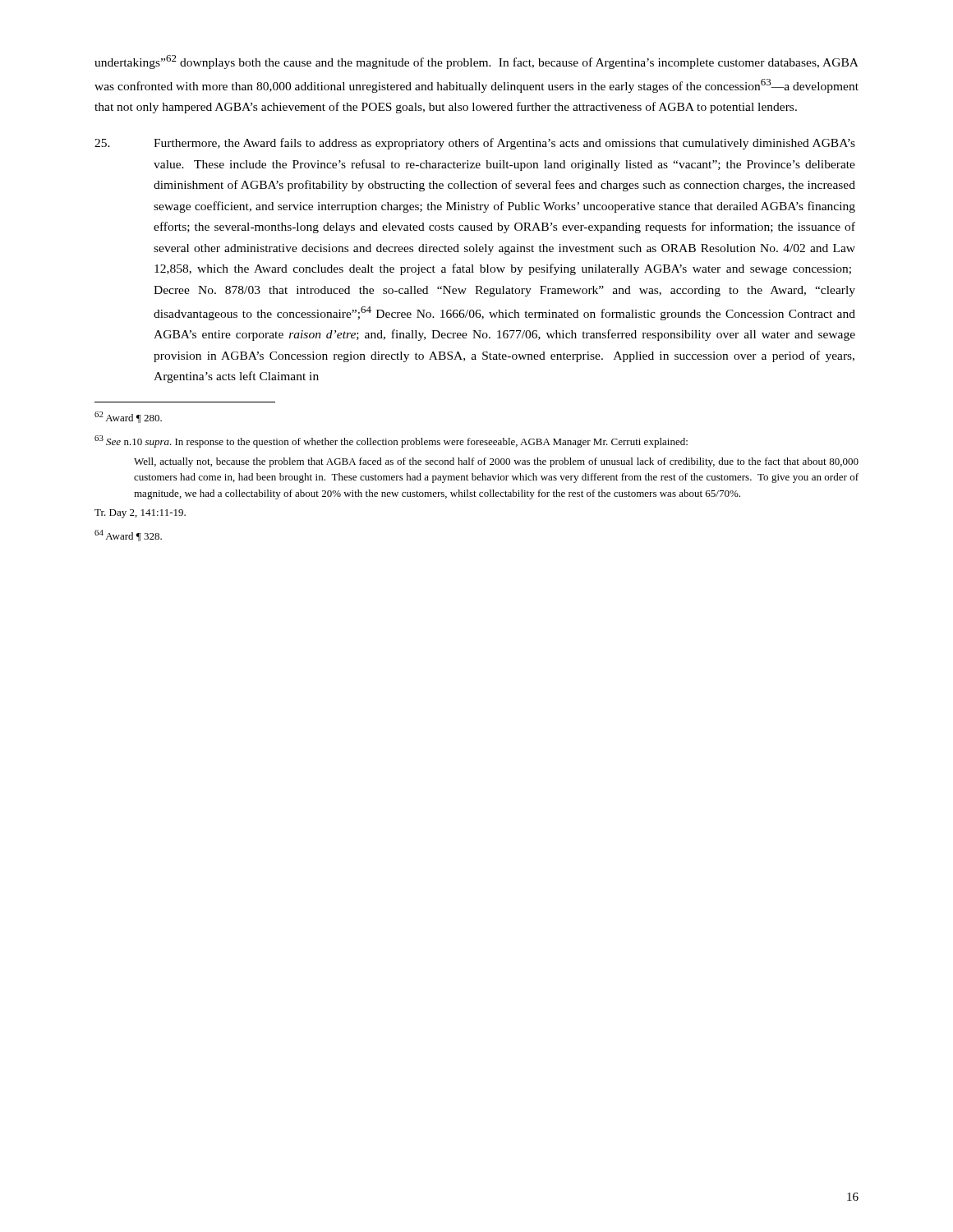Navigate to the passage starting "64 Award ¶"

(x=128, y=536)
